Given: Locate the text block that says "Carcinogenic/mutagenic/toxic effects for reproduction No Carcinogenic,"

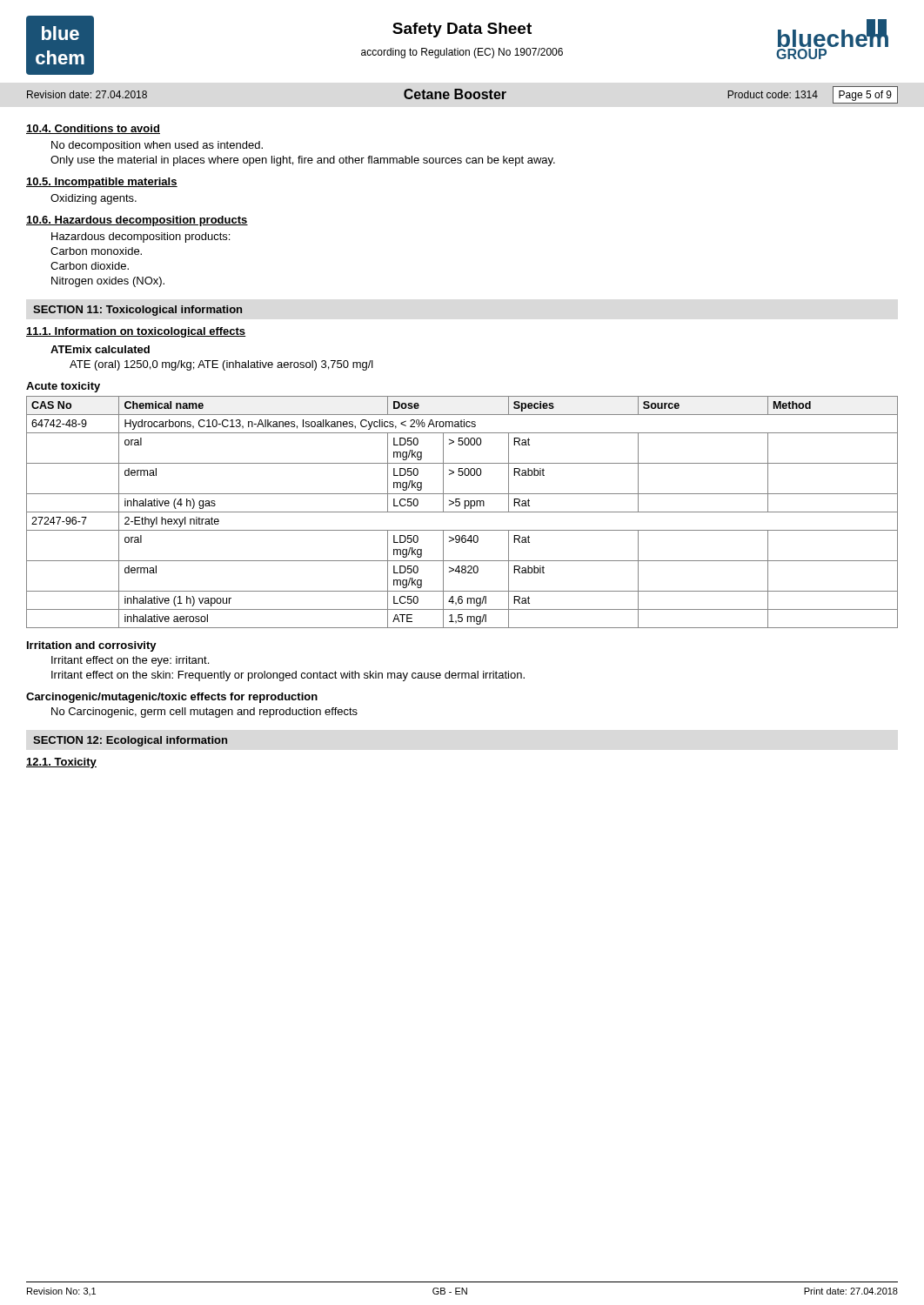Looking at the screenshot, I should click(x=172, y=698).
